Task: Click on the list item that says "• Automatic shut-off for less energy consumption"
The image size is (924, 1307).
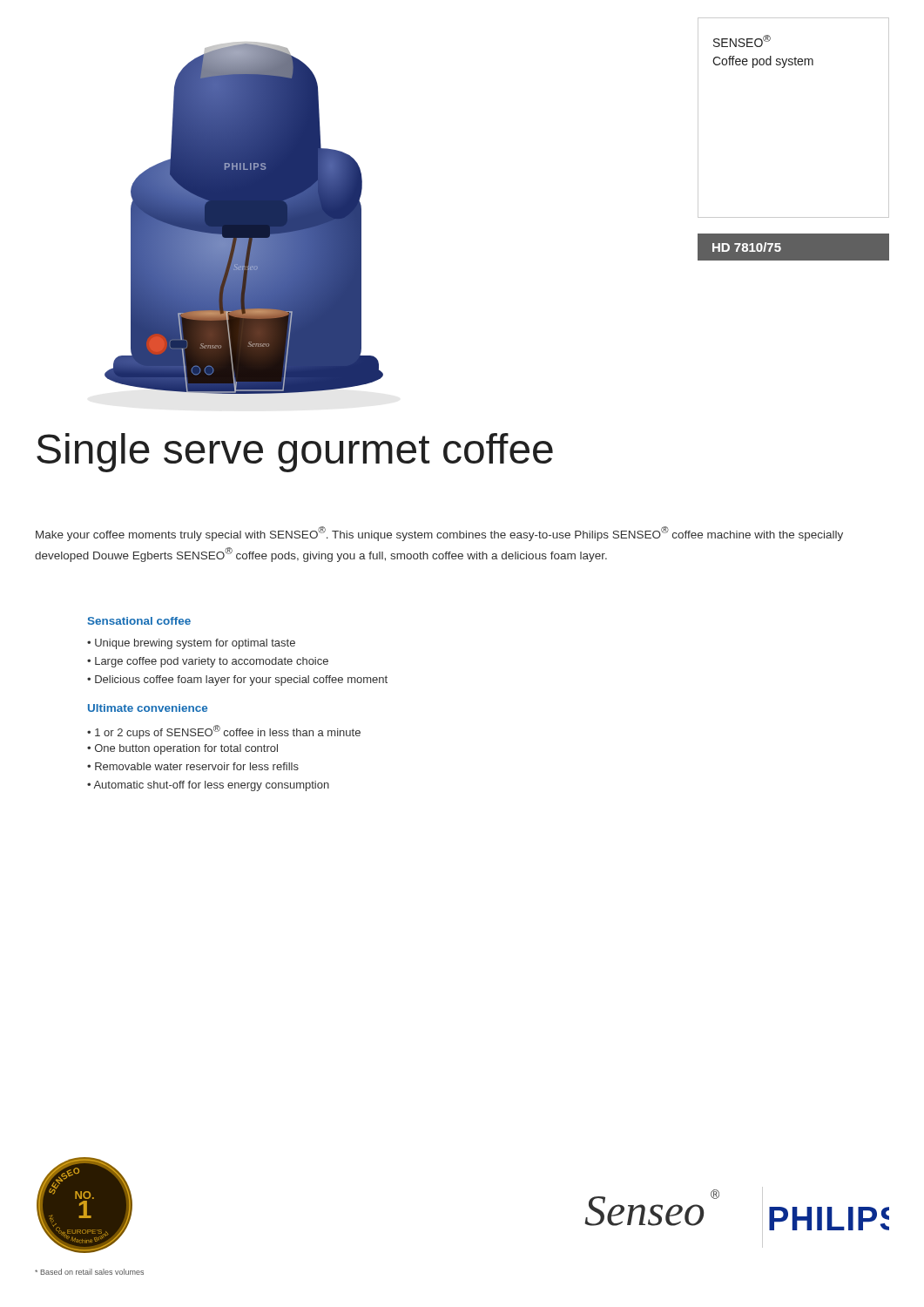Action: pyautogui.click(x=208, y=785)
